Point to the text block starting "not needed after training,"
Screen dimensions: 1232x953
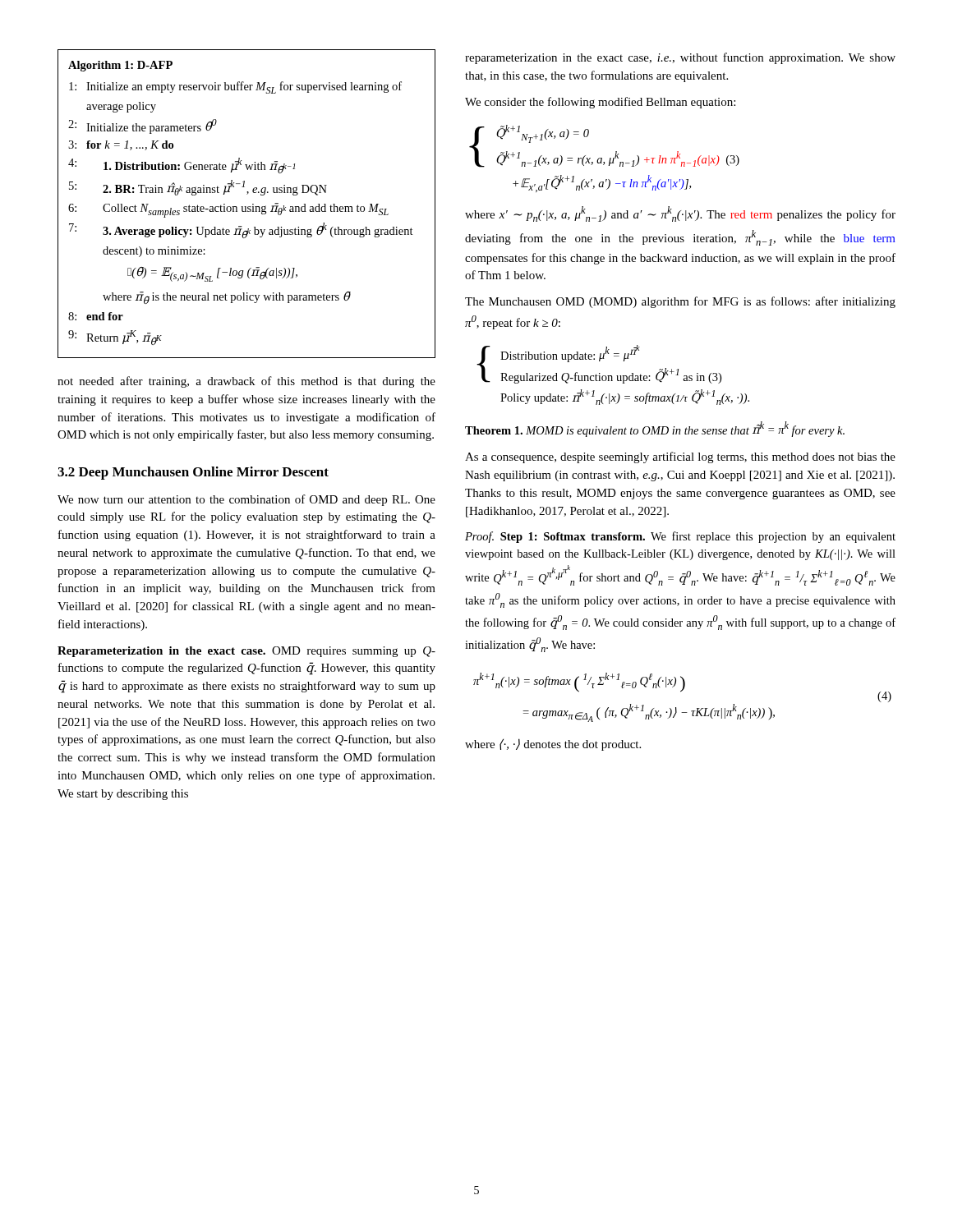pyautogui.click(x=246, y=409)
